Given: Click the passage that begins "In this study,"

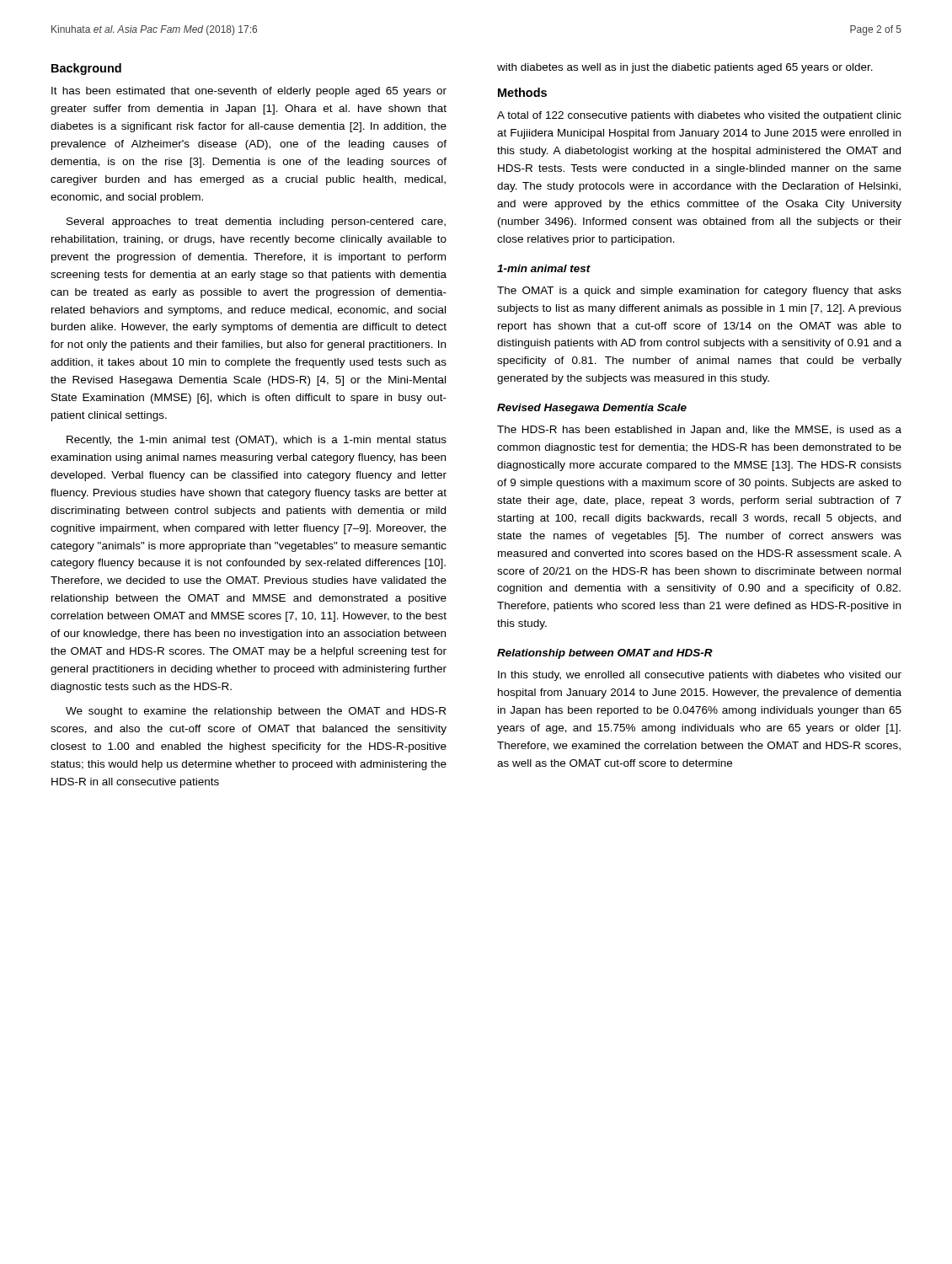Looking at the screenshot, I should pyautogui.click(x=699, y=720).
